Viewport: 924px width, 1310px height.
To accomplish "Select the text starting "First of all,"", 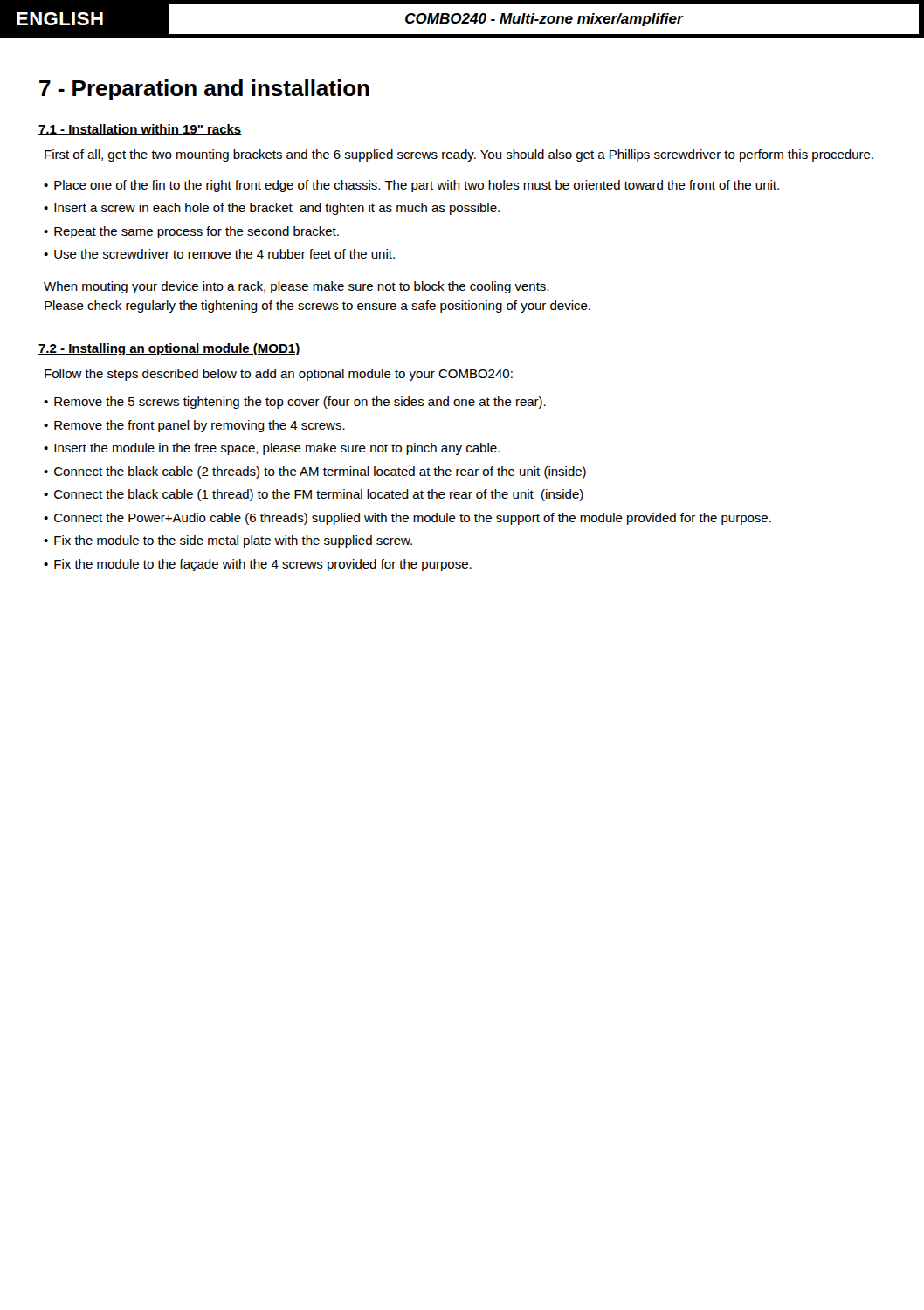I will (x=459, y=154).
